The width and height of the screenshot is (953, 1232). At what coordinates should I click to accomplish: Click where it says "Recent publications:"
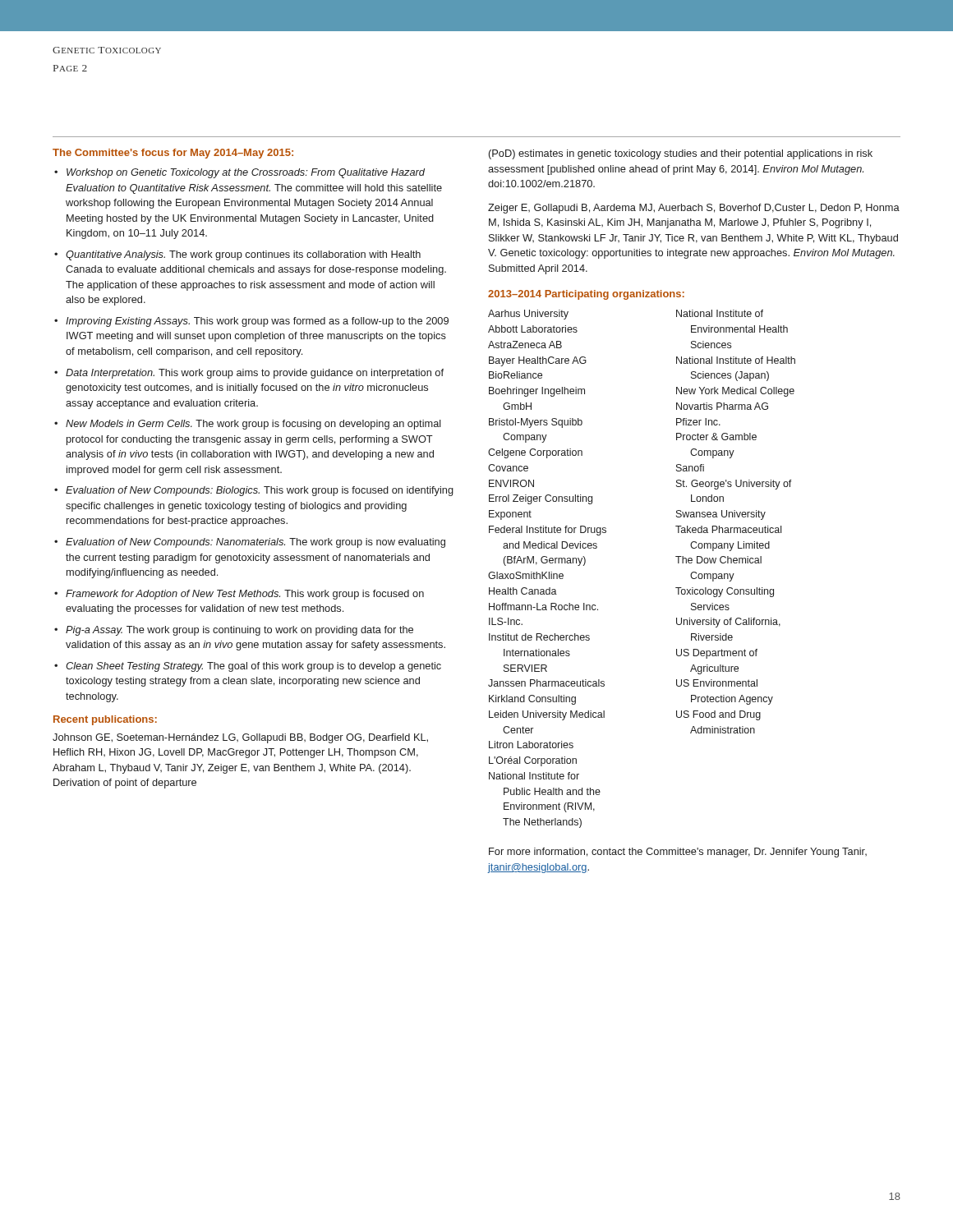pos(105,719)
